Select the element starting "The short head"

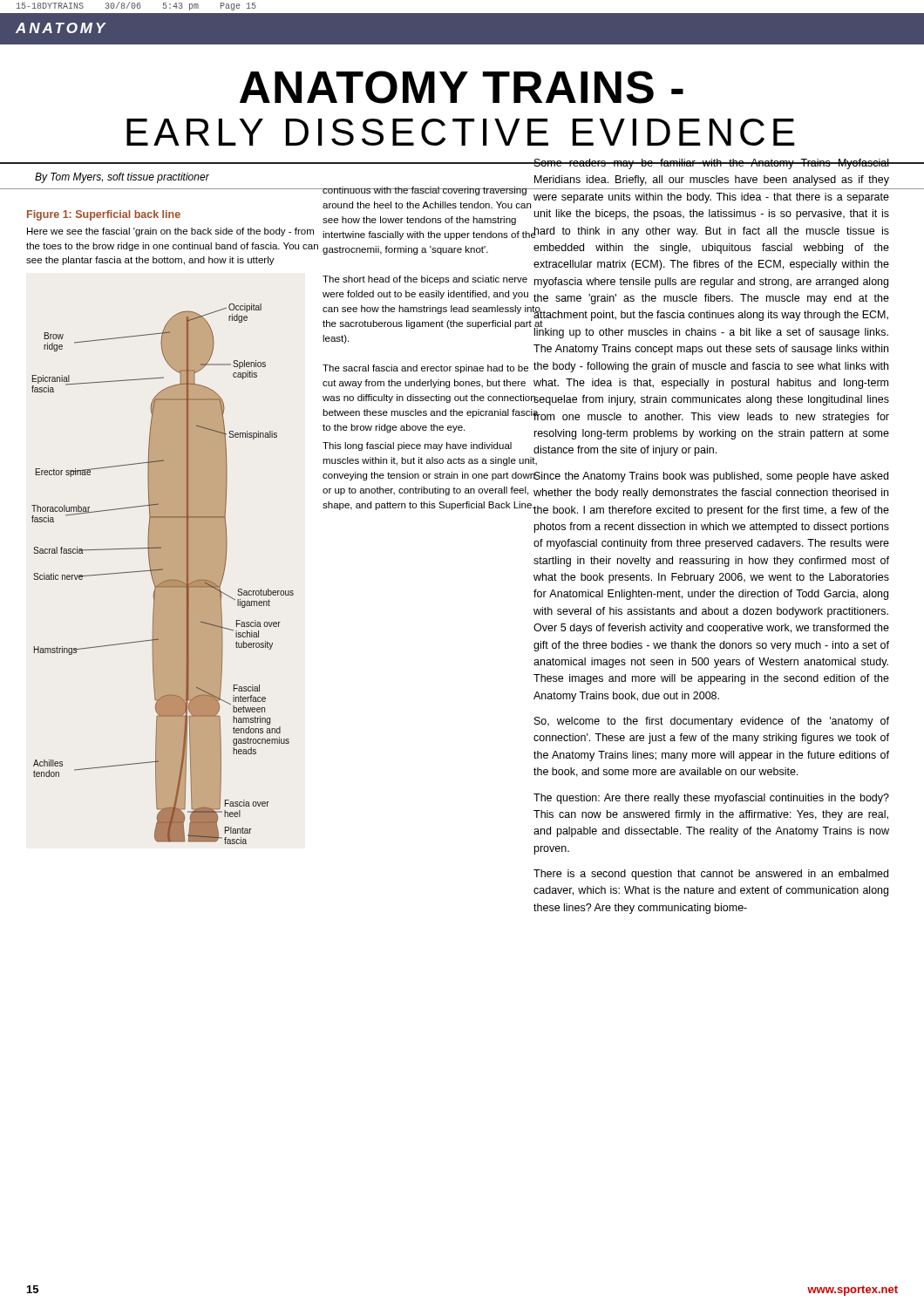point(433,309)
